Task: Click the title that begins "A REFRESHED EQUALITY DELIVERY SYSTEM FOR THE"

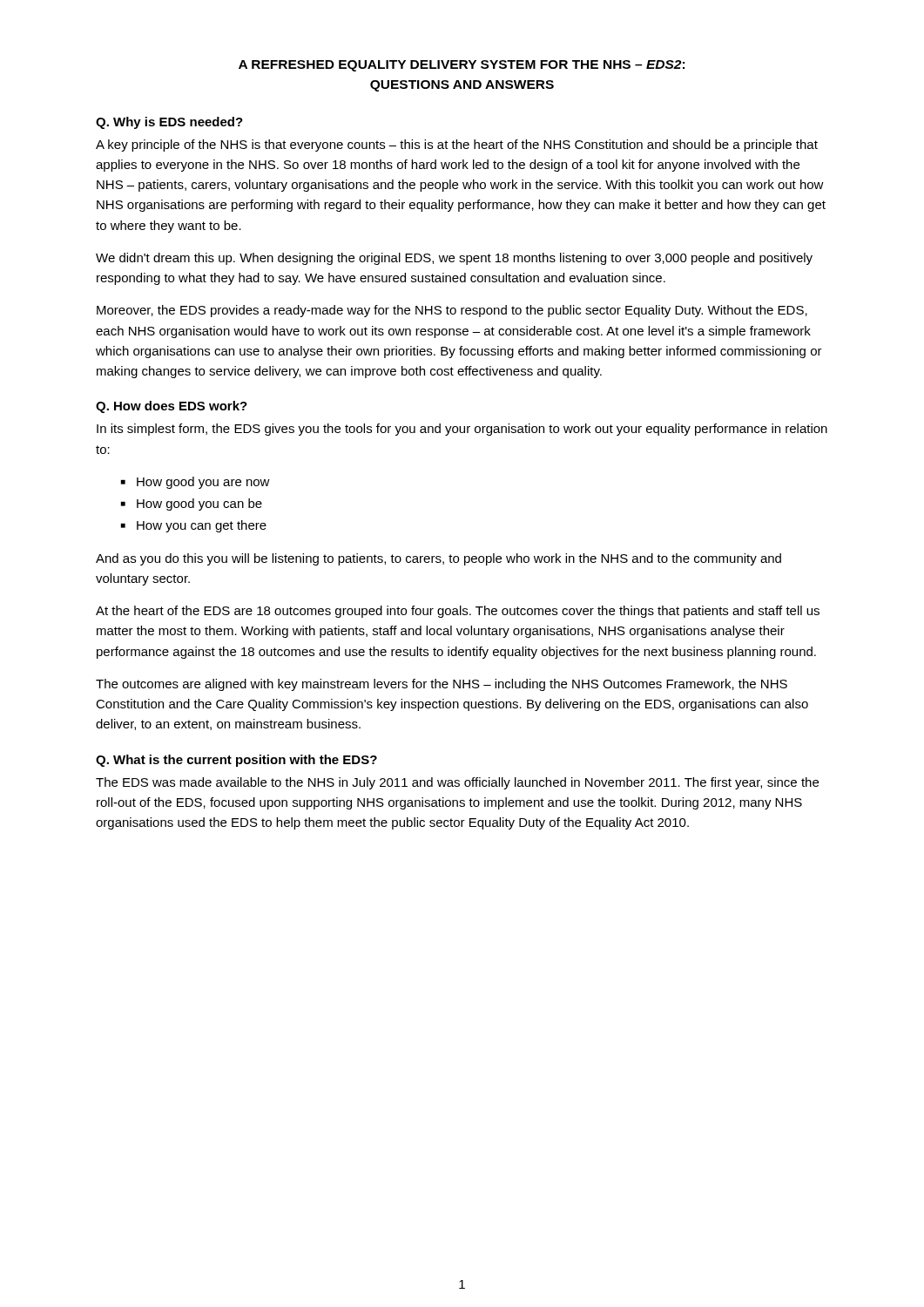Action: point(462,74)
